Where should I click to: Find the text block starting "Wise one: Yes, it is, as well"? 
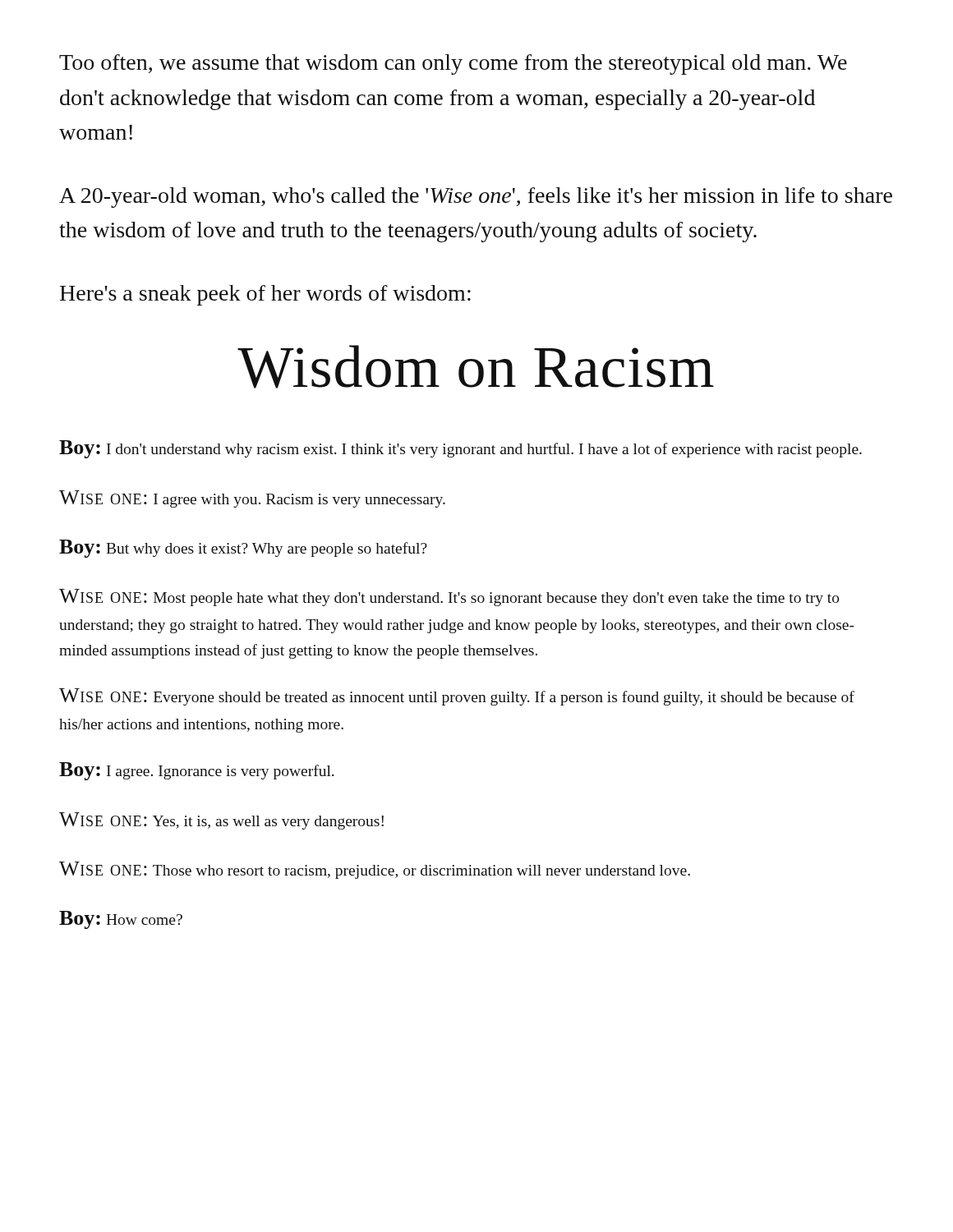click(222, 819)
